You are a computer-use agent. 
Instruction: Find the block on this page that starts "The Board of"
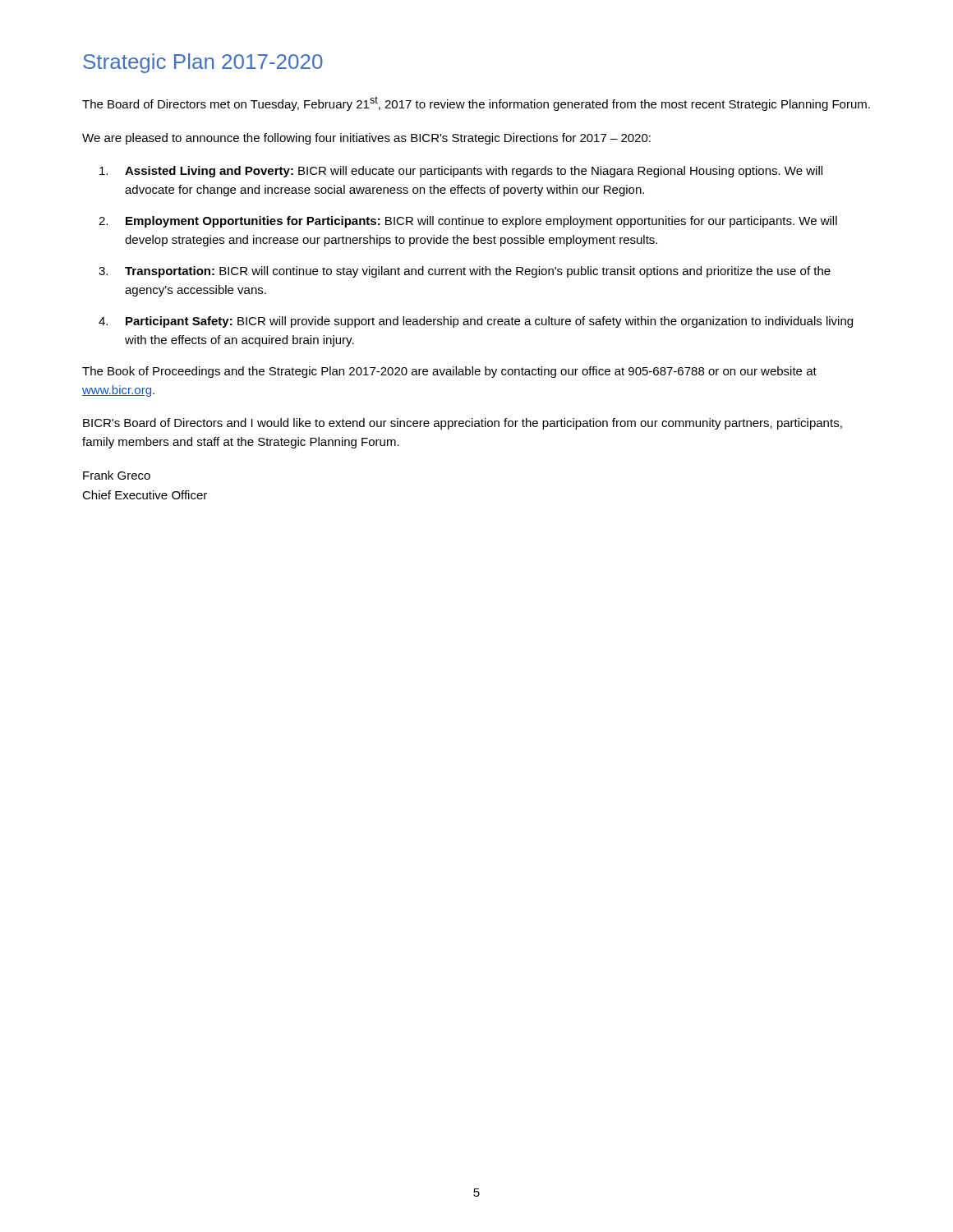click(476, 103)
